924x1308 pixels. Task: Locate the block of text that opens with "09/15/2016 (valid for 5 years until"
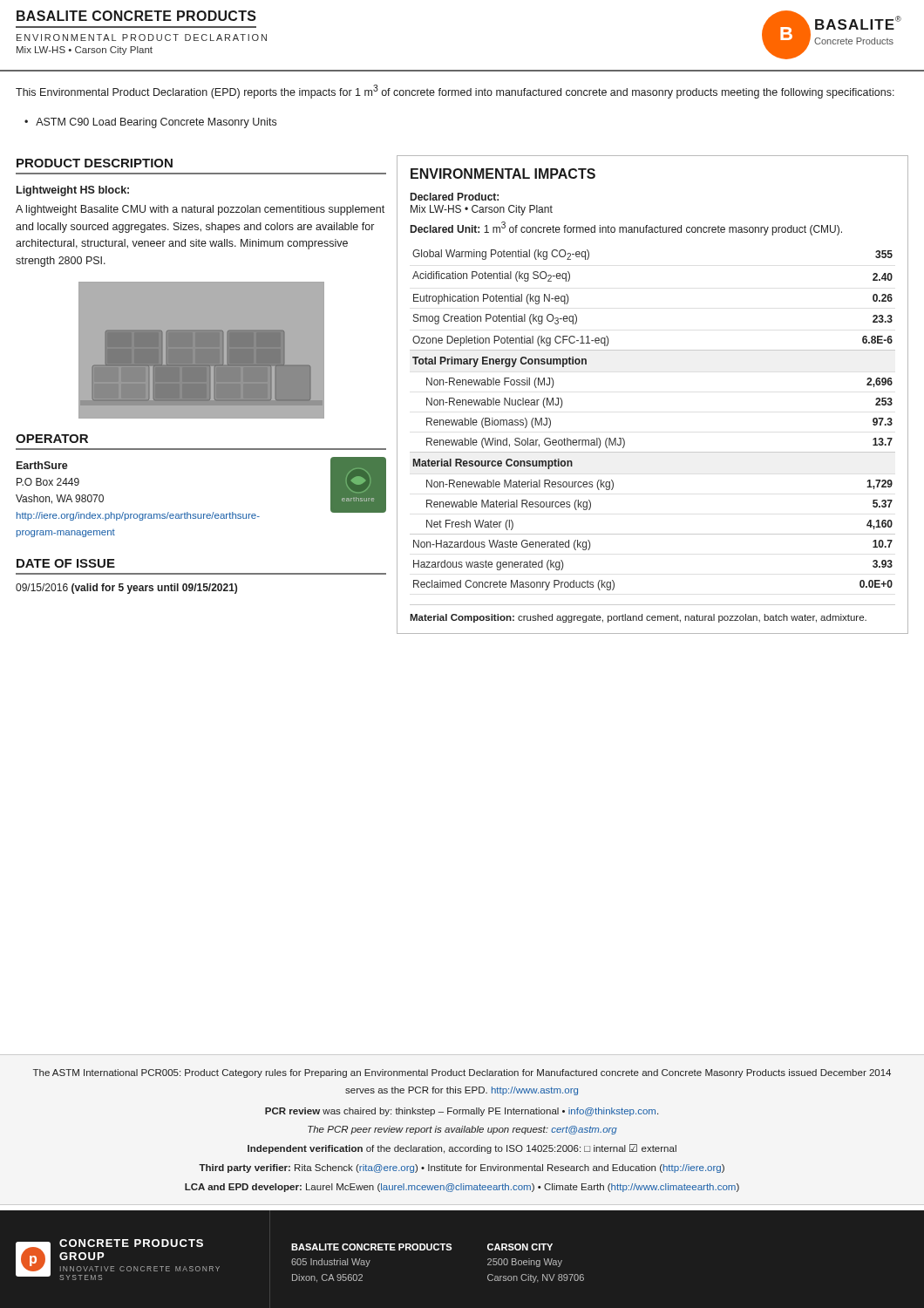coord(127,587)
